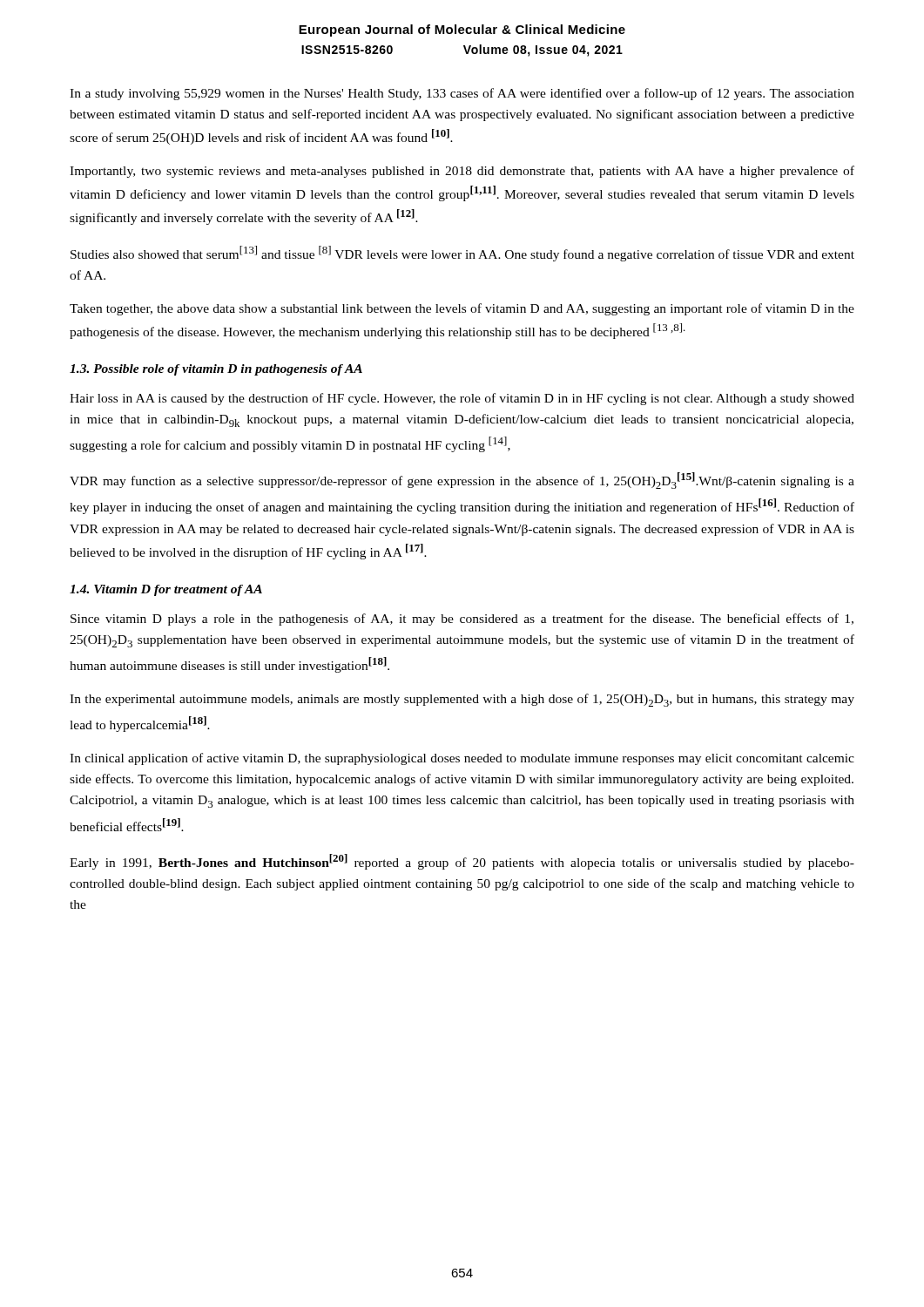Select the text block that says "Studies also showed that serum[13] and tissue"
924x1307 pixels.
point(462,262)
